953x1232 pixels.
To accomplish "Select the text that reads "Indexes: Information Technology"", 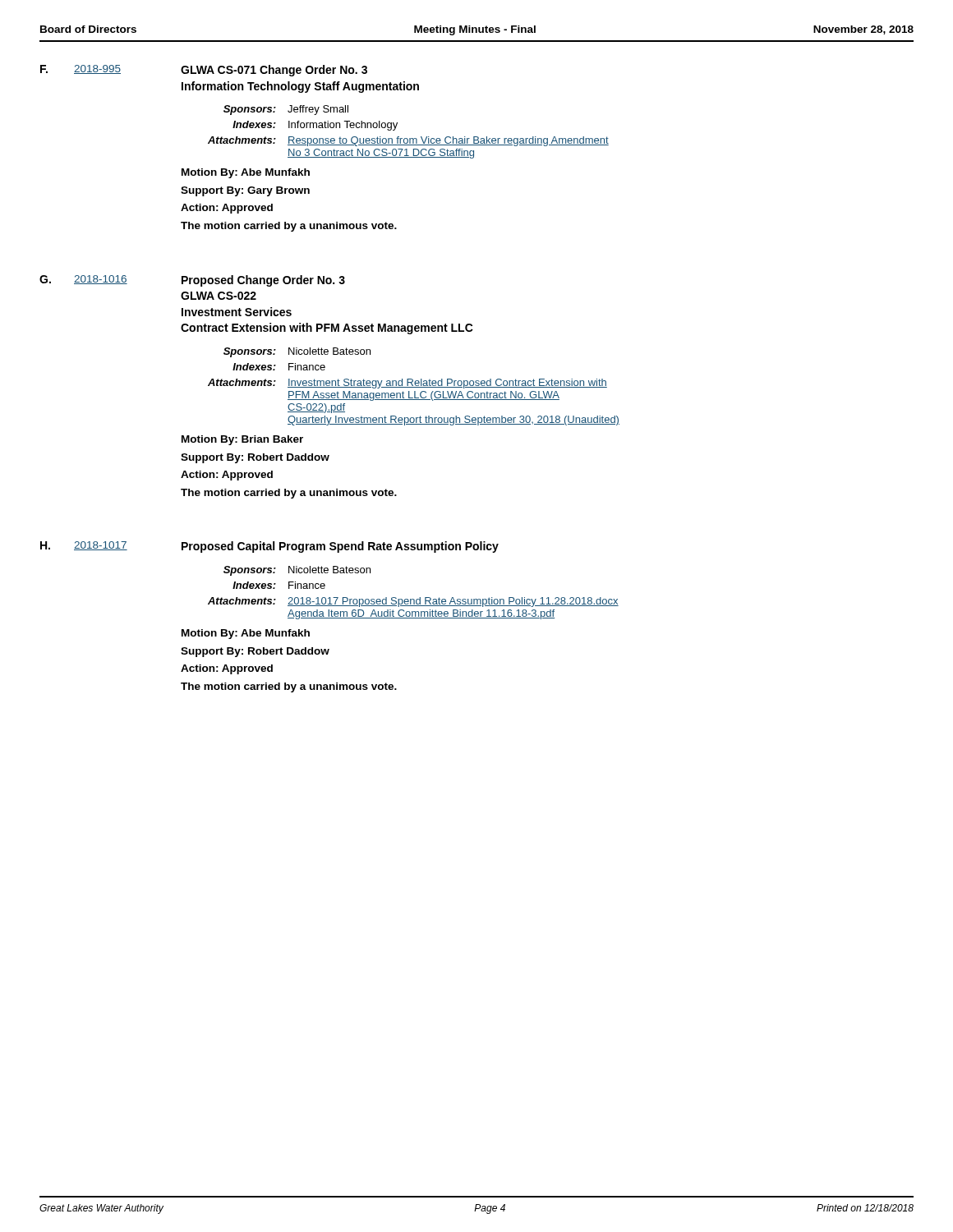I will point(315,126).
